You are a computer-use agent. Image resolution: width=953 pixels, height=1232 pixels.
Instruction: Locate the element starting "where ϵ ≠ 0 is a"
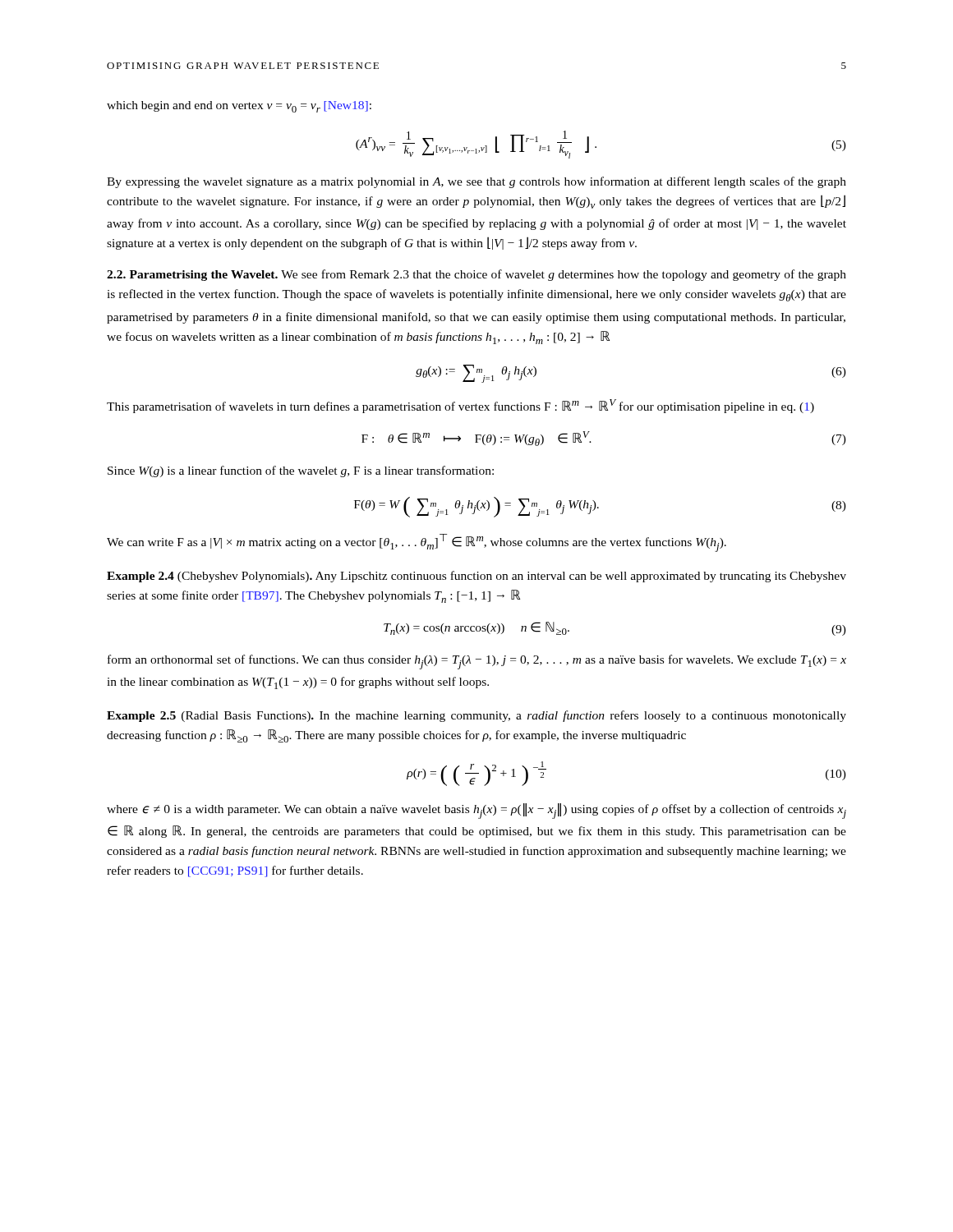point(476,839)
